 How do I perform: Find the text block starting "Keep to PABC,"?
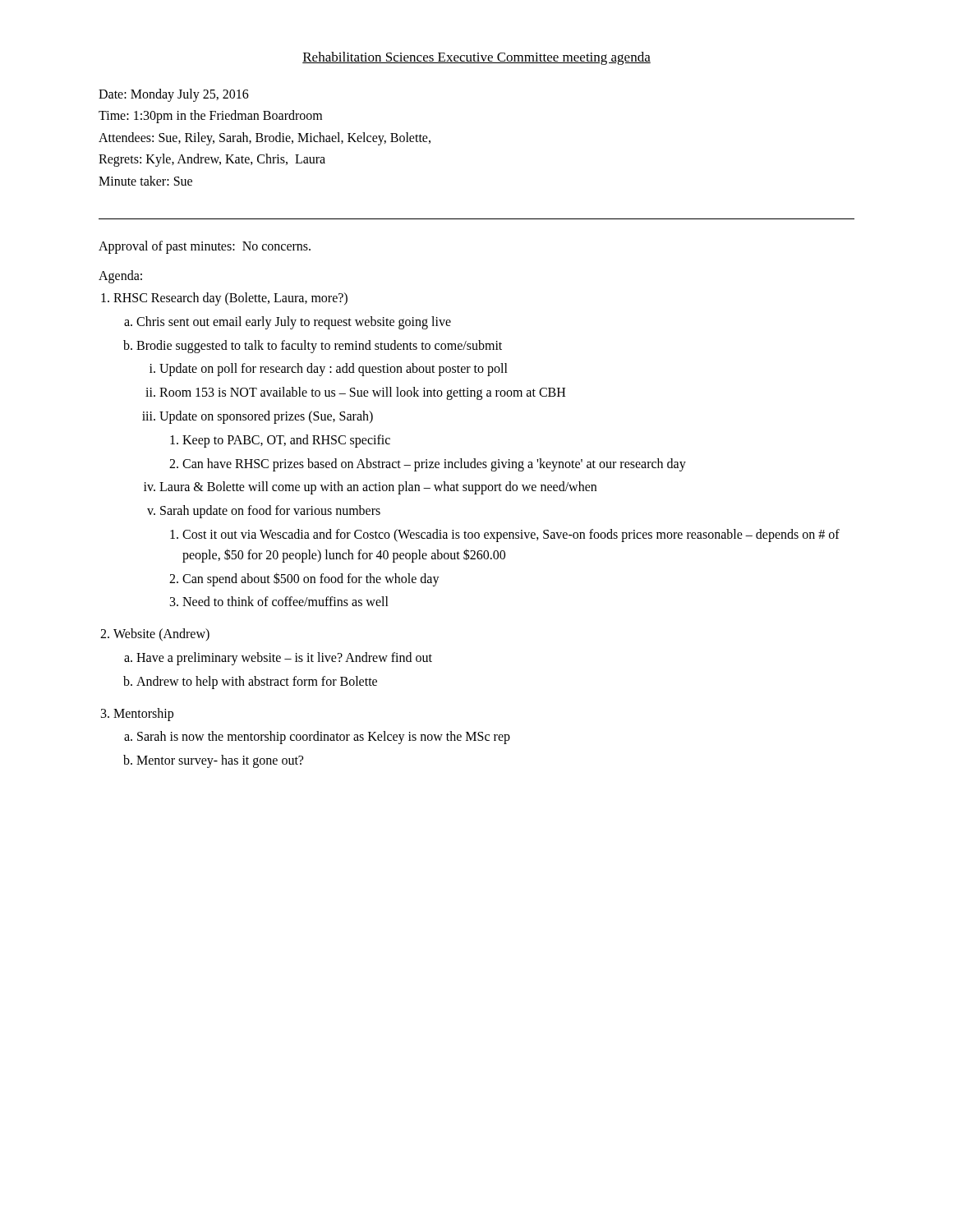tap(286, 440)
